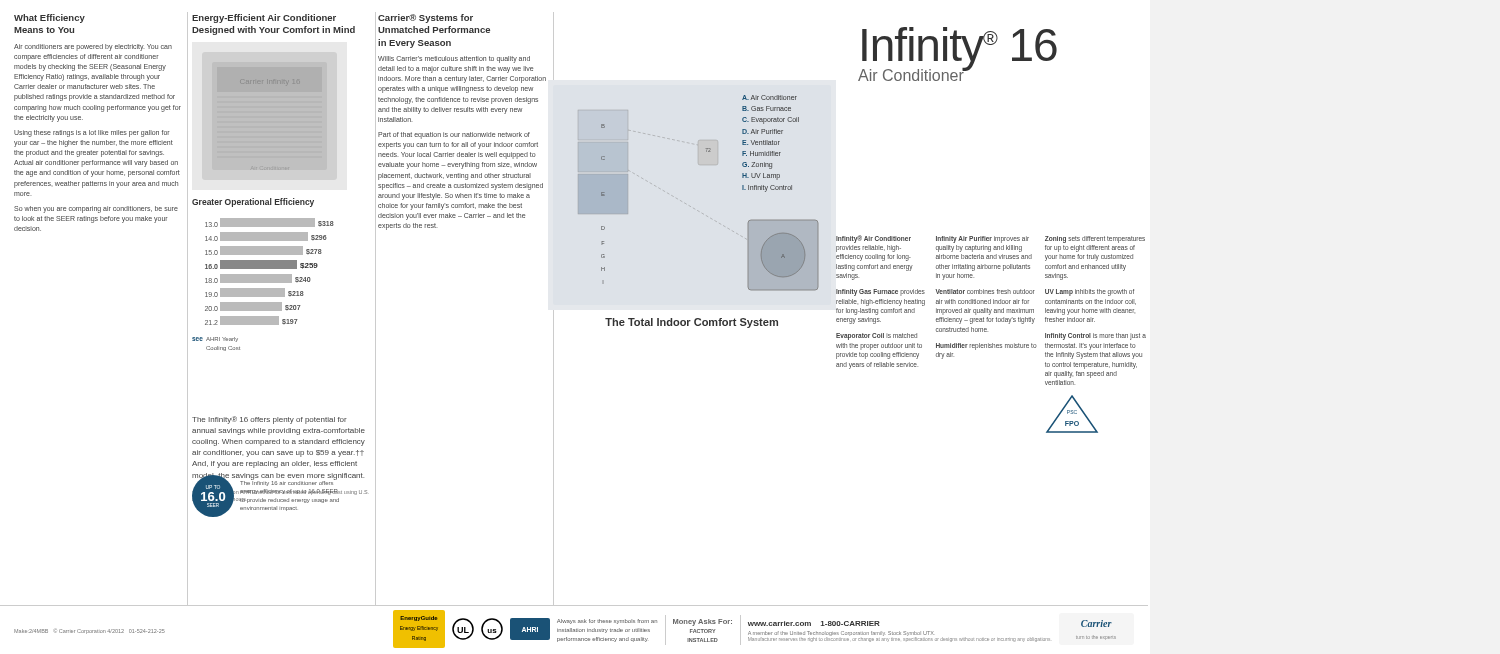Navigate to the text starting "Always ask for these symbols from"

pyautogui.click(x=607, y=630)
